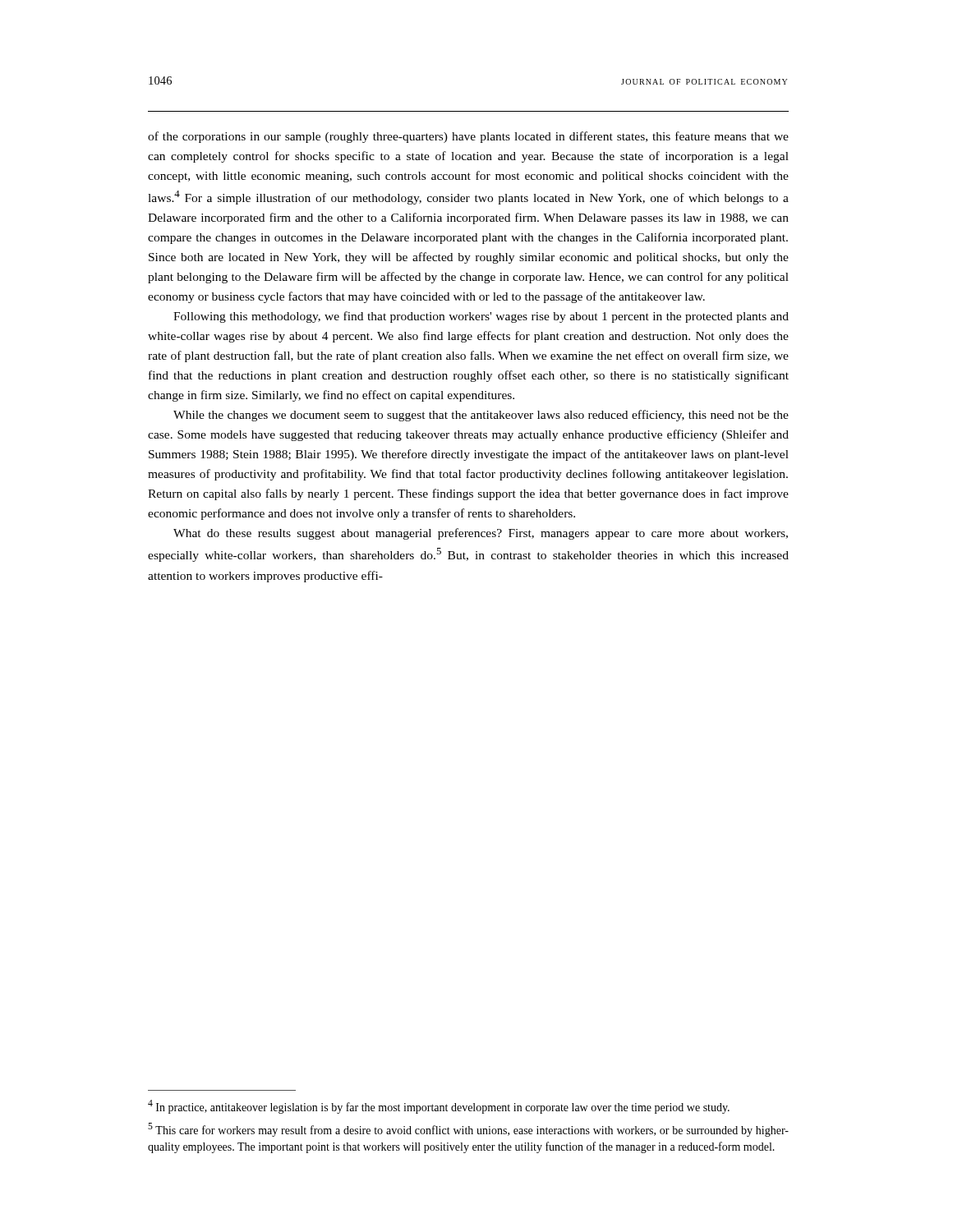Locate the text starting "4 In practice, antitakeover legislation"
This screenshot has height=1232, width=953.
click(468, 1123)
